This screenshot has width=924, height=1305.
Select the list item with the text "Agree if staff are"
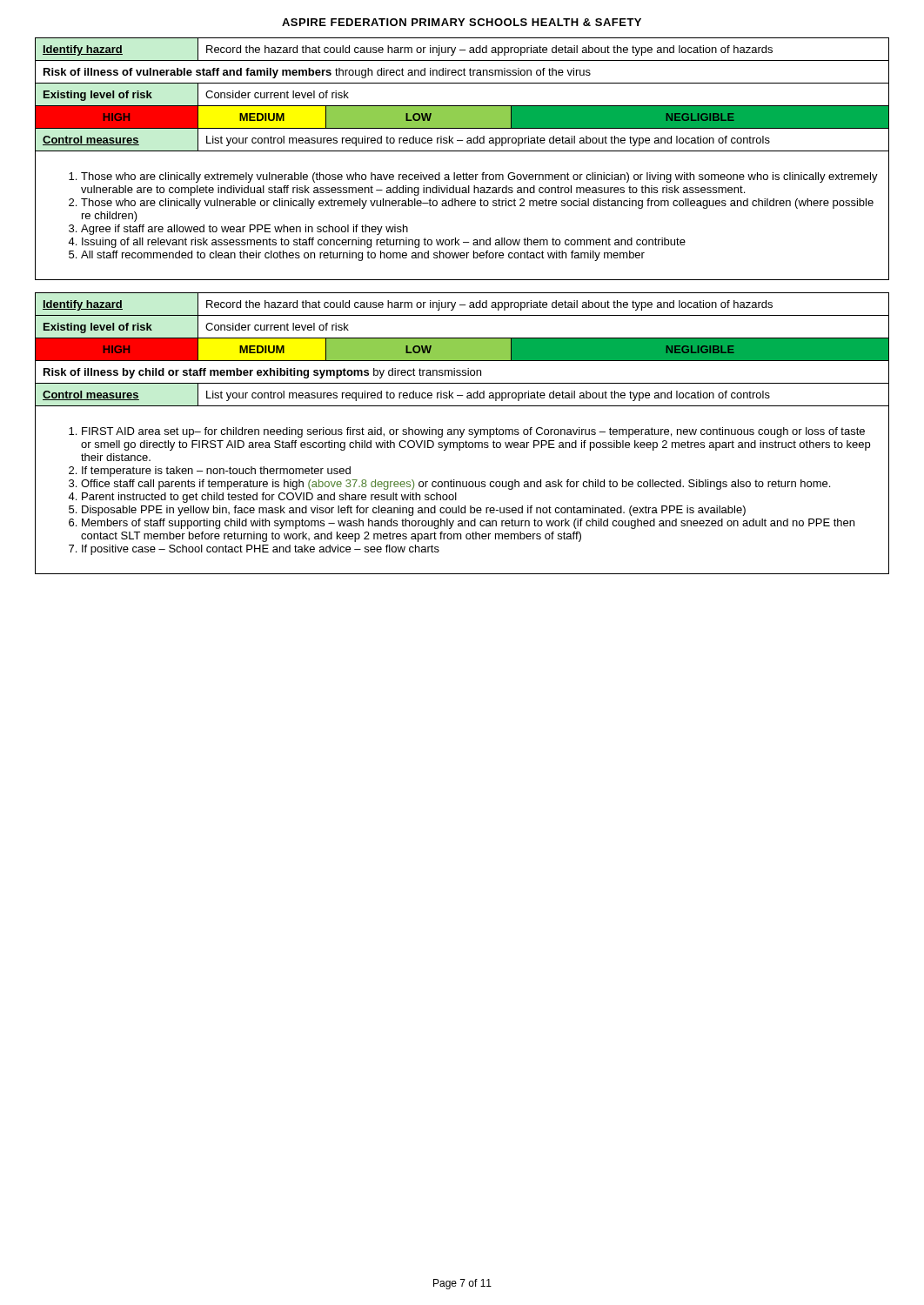245,228
